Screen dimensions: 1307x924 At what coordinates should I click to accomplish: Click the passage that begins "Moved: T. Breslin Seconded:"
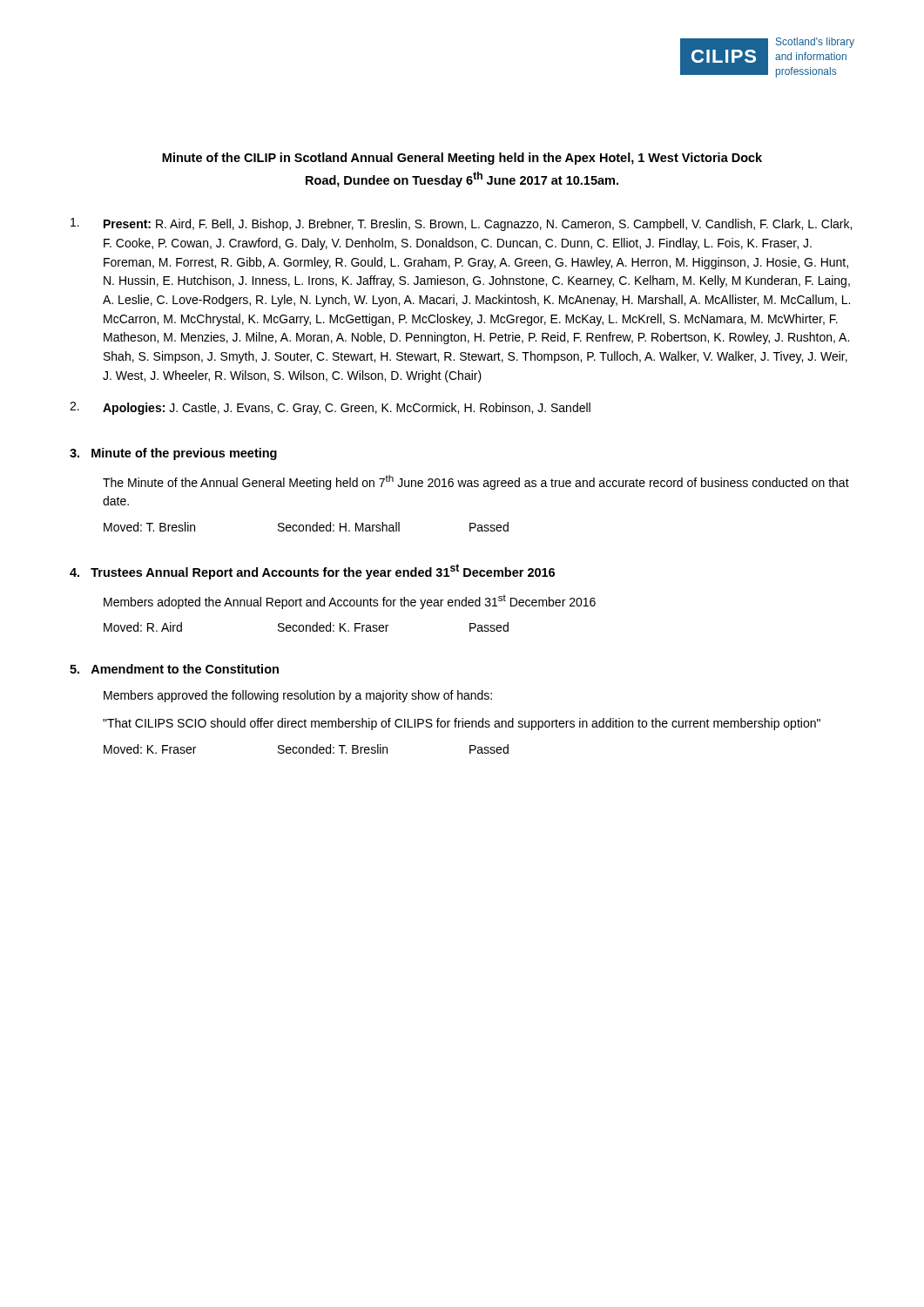click(329, 527)
